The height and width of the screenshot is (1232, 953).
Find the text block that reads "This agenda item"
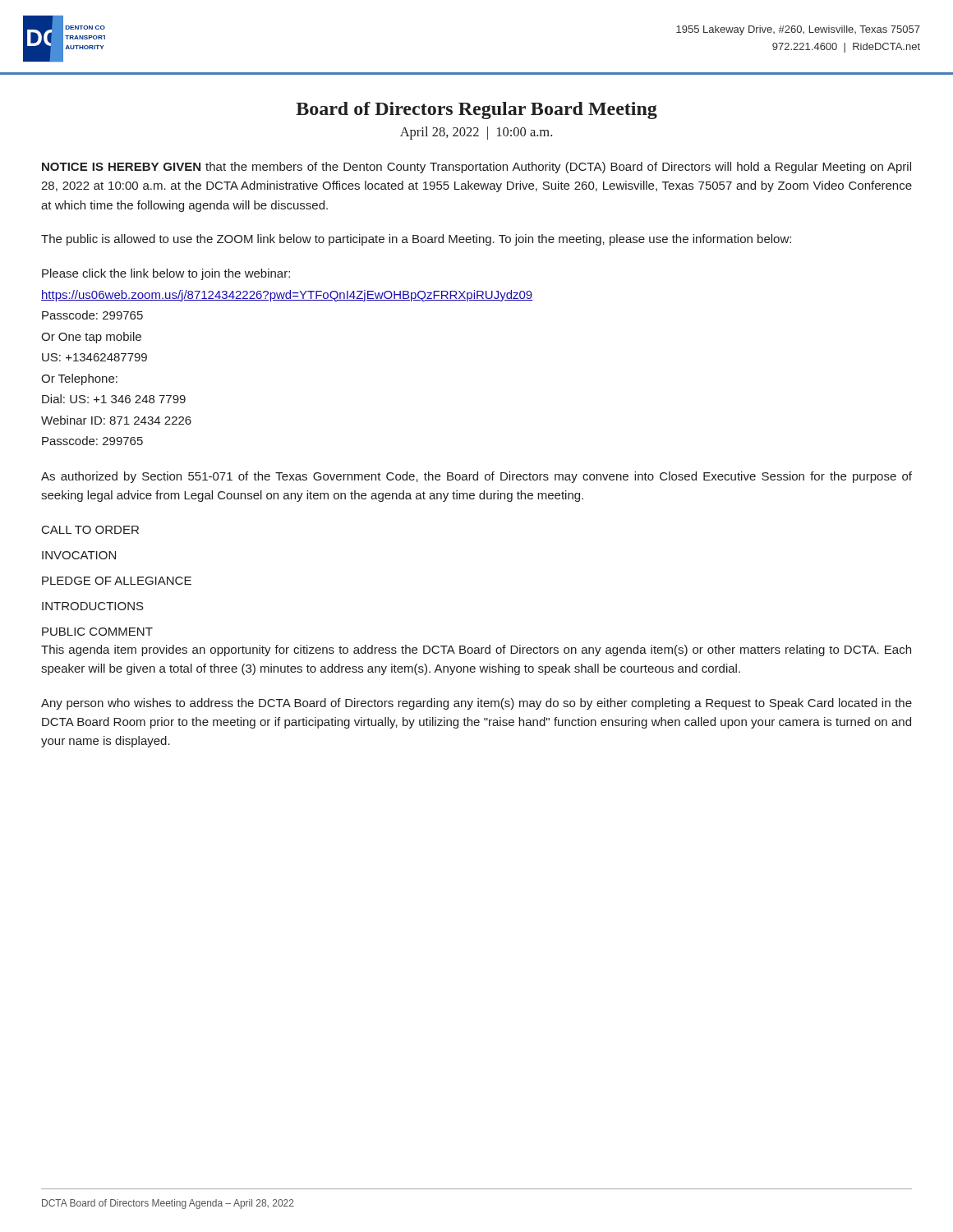(x=476, y=659)
